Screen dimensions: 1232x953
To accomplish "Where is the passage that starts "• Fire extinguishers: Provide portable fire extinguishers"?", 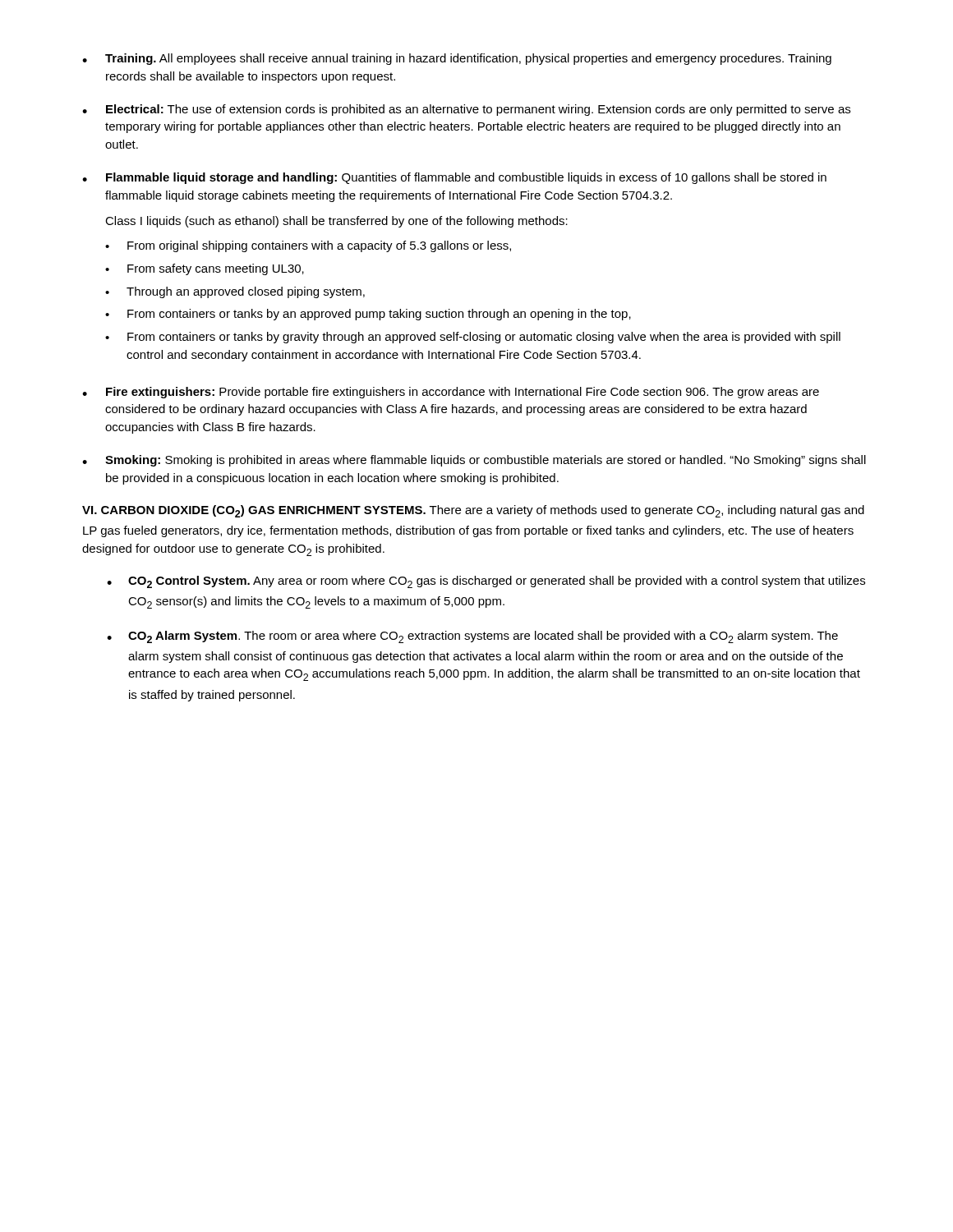I will pyautogui.click(x=476, y=409).
